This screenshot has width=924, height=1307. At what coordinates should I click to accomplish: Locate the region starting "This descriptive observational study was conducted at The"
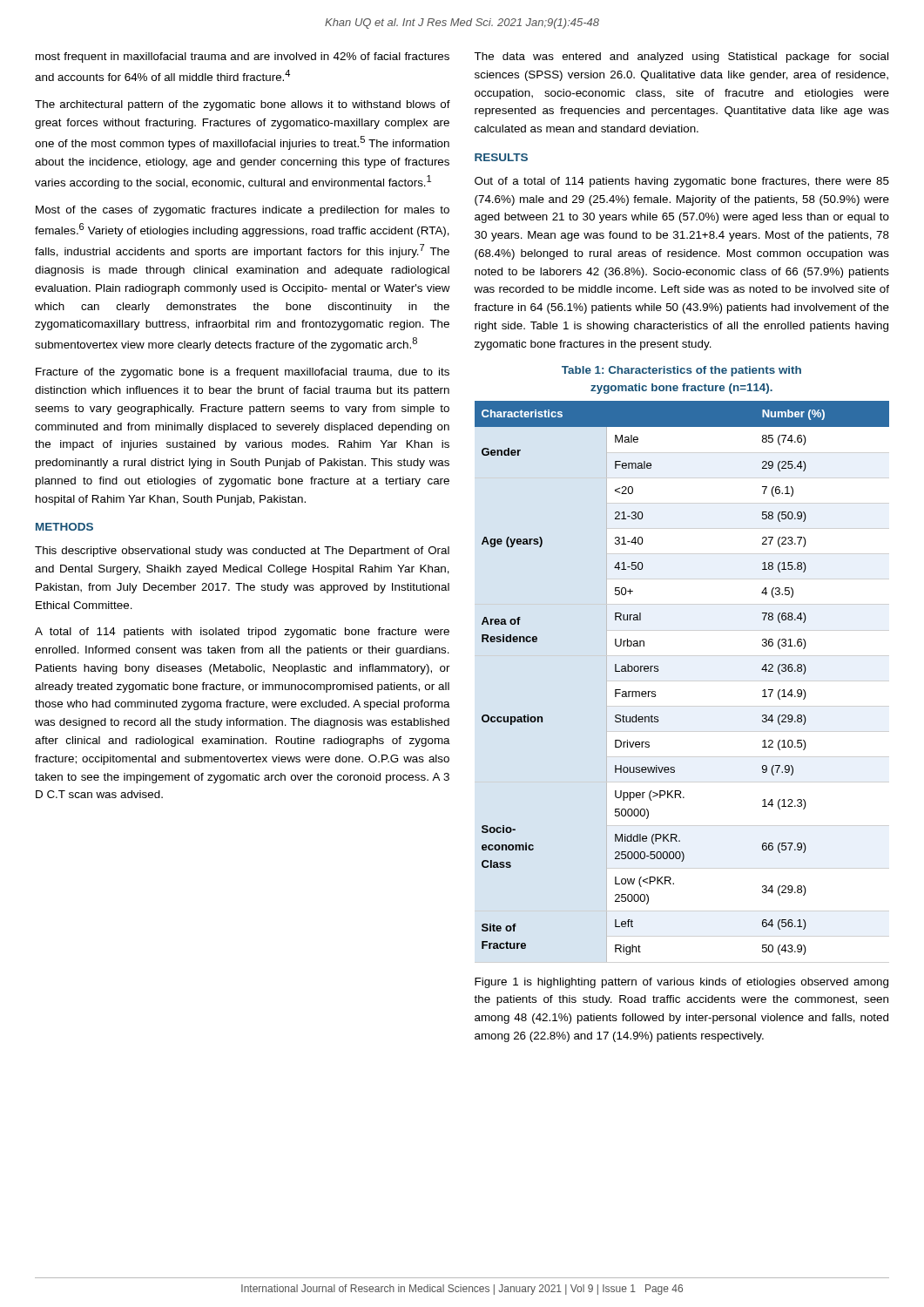click(x=242, y=578)
